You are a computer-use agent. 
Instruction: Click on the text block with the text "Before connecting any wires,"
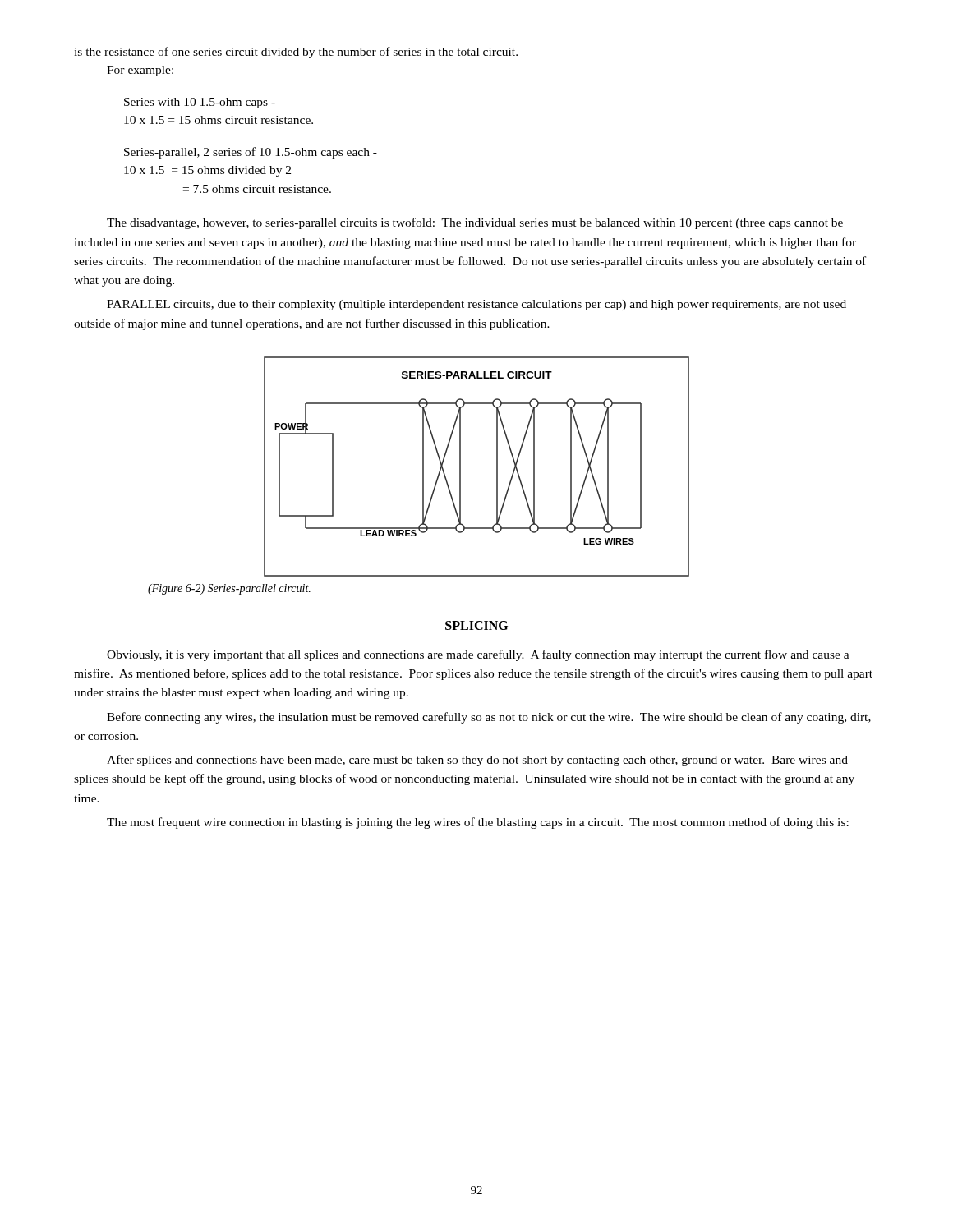[473, 726]
